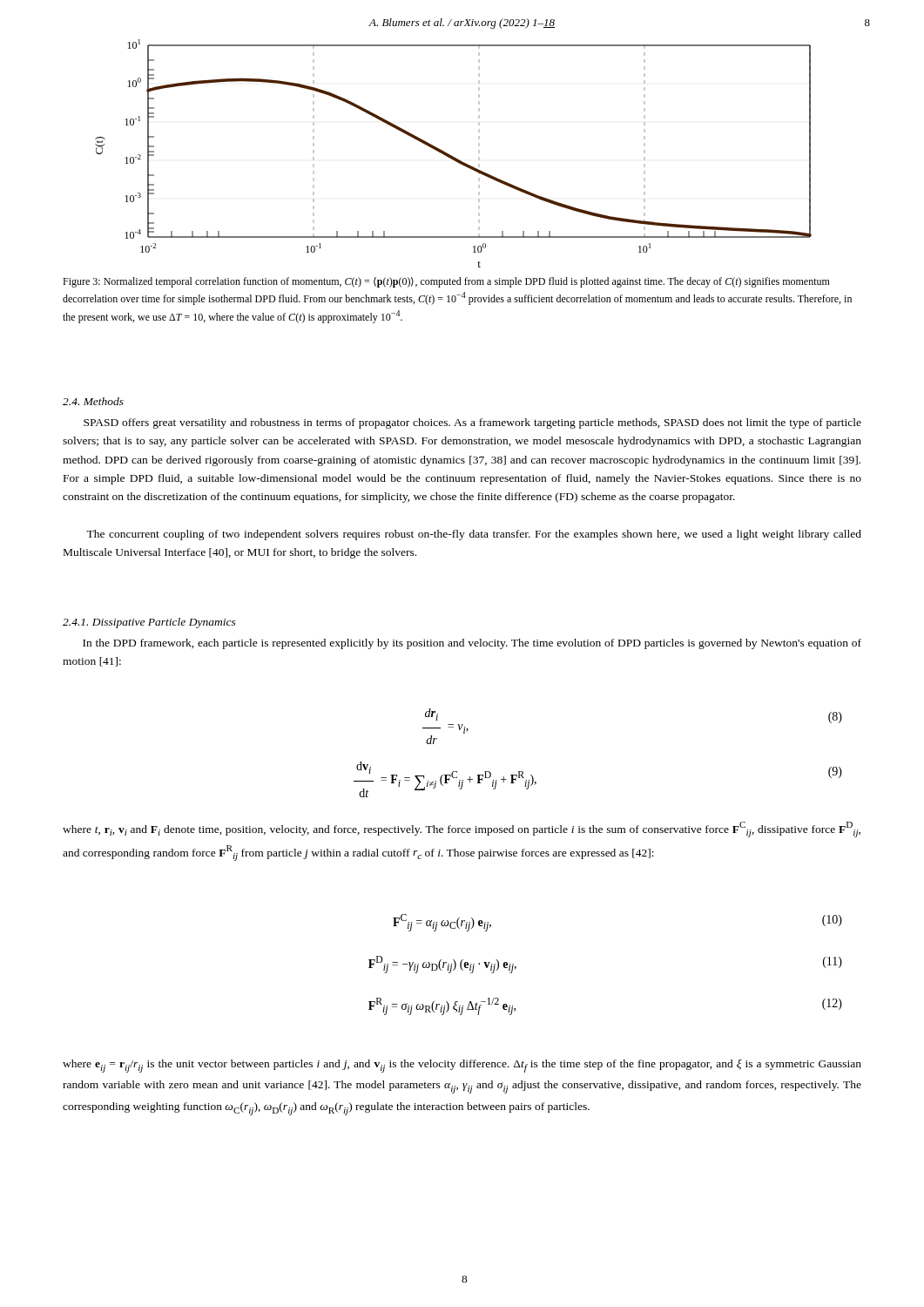Locate the text block that reads "where t, ri, vi and Fi denote"
This screenshot has width=924, height=1307.
(462, 840)
